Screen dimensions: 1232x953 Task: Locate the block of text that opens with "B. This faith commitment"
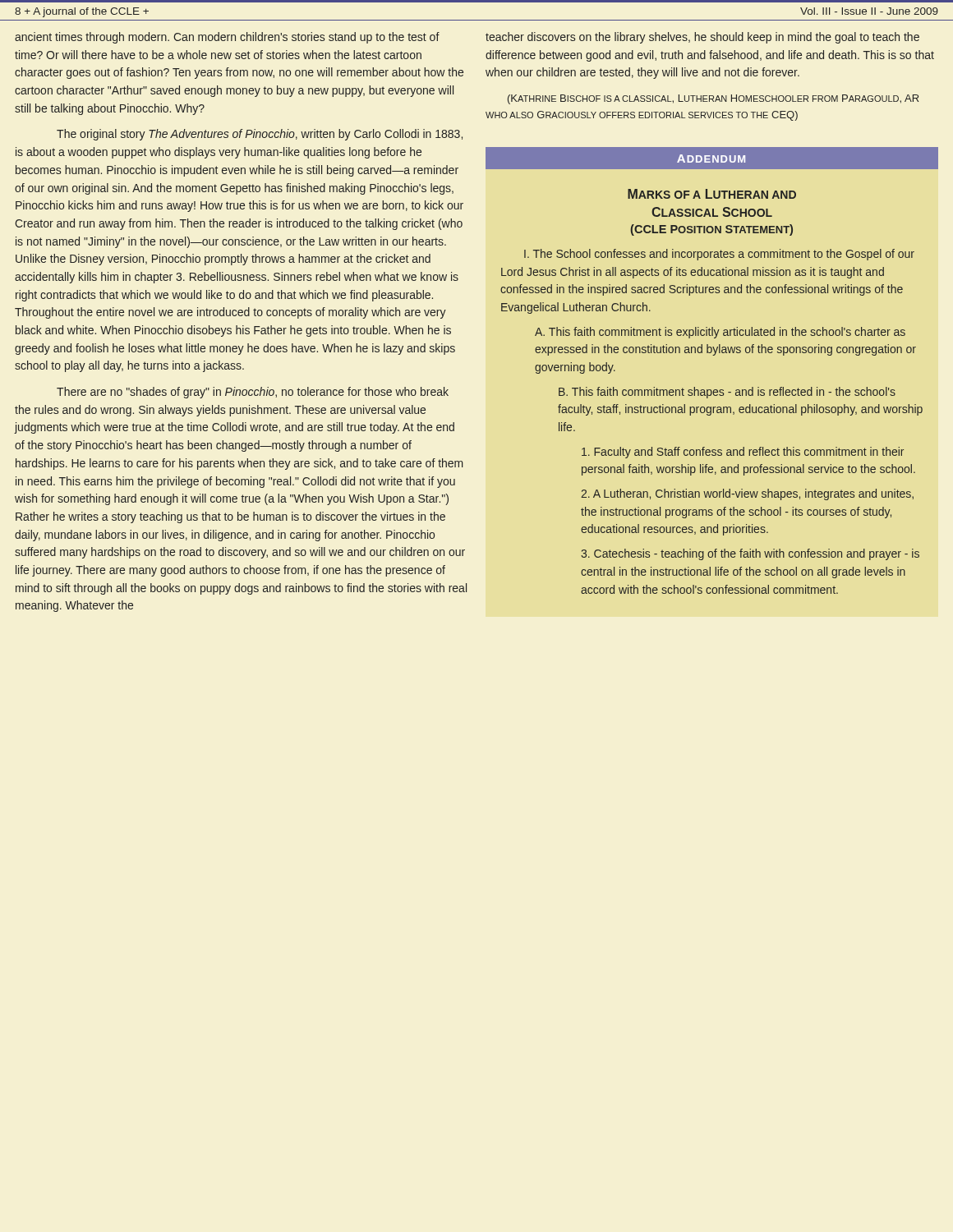click(x=740, y=409)
